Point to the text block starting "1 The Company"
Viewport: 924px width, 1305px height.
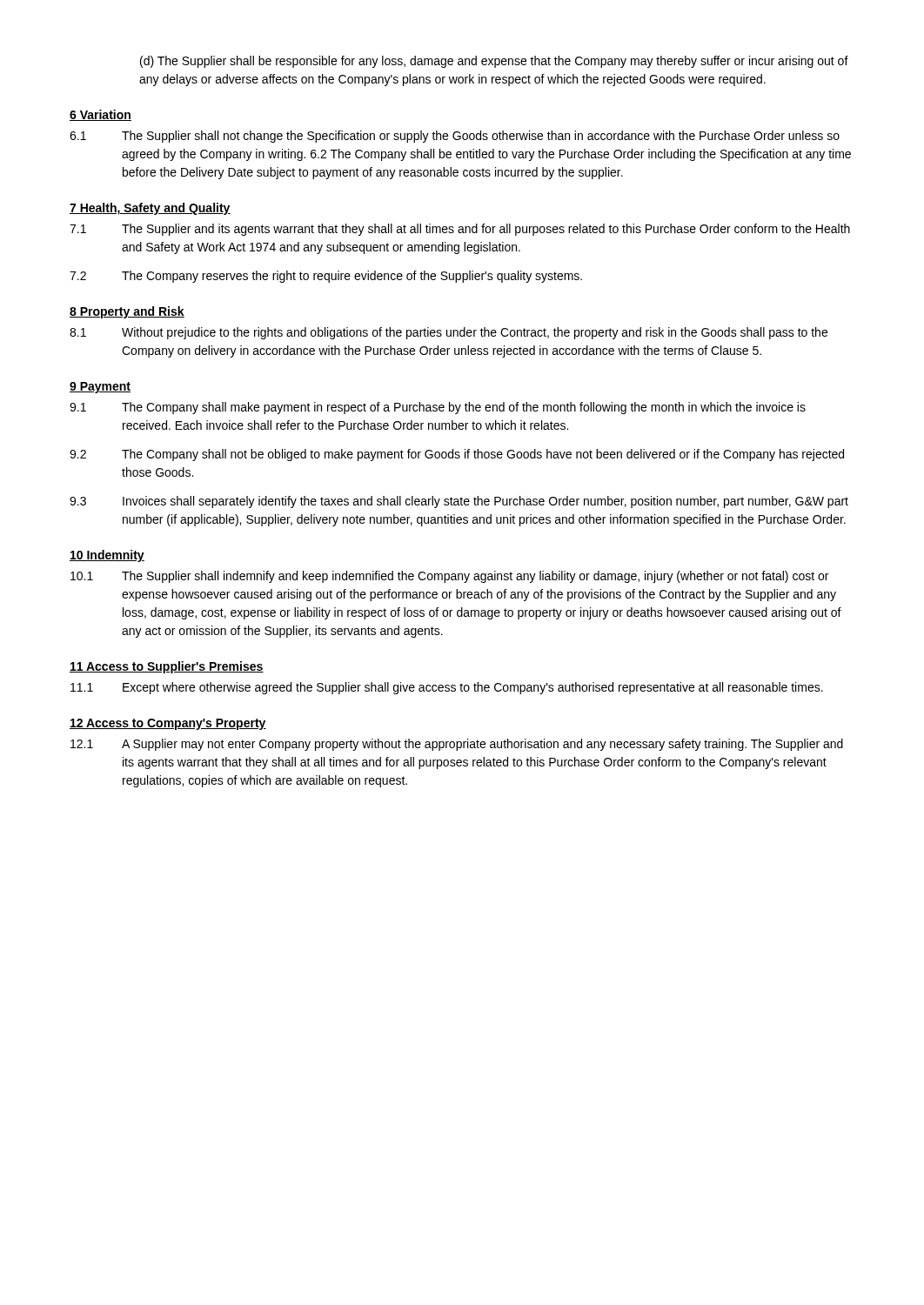tap(462, 417)
